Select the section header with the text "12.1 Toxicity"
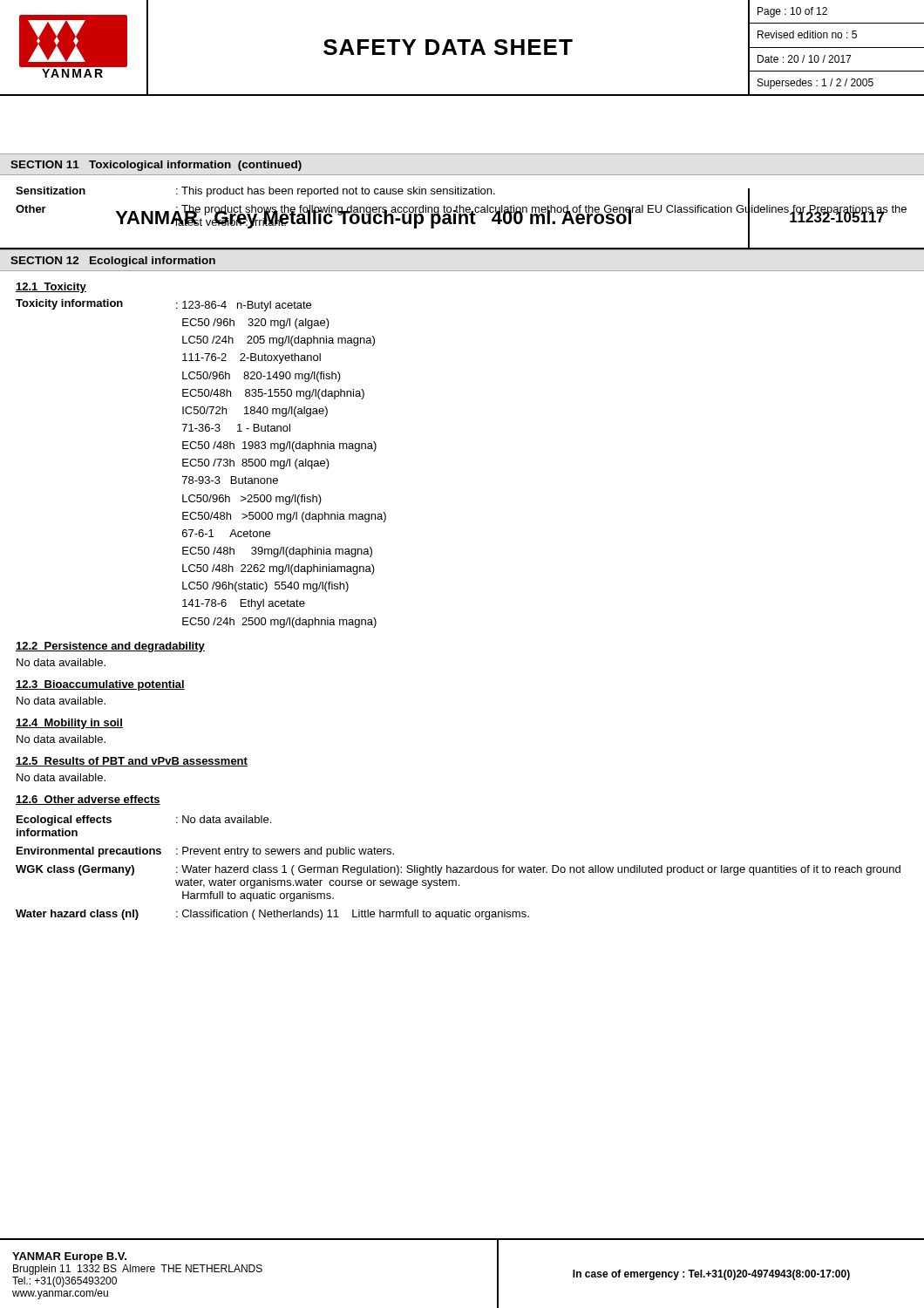 [x=51, y=286]
